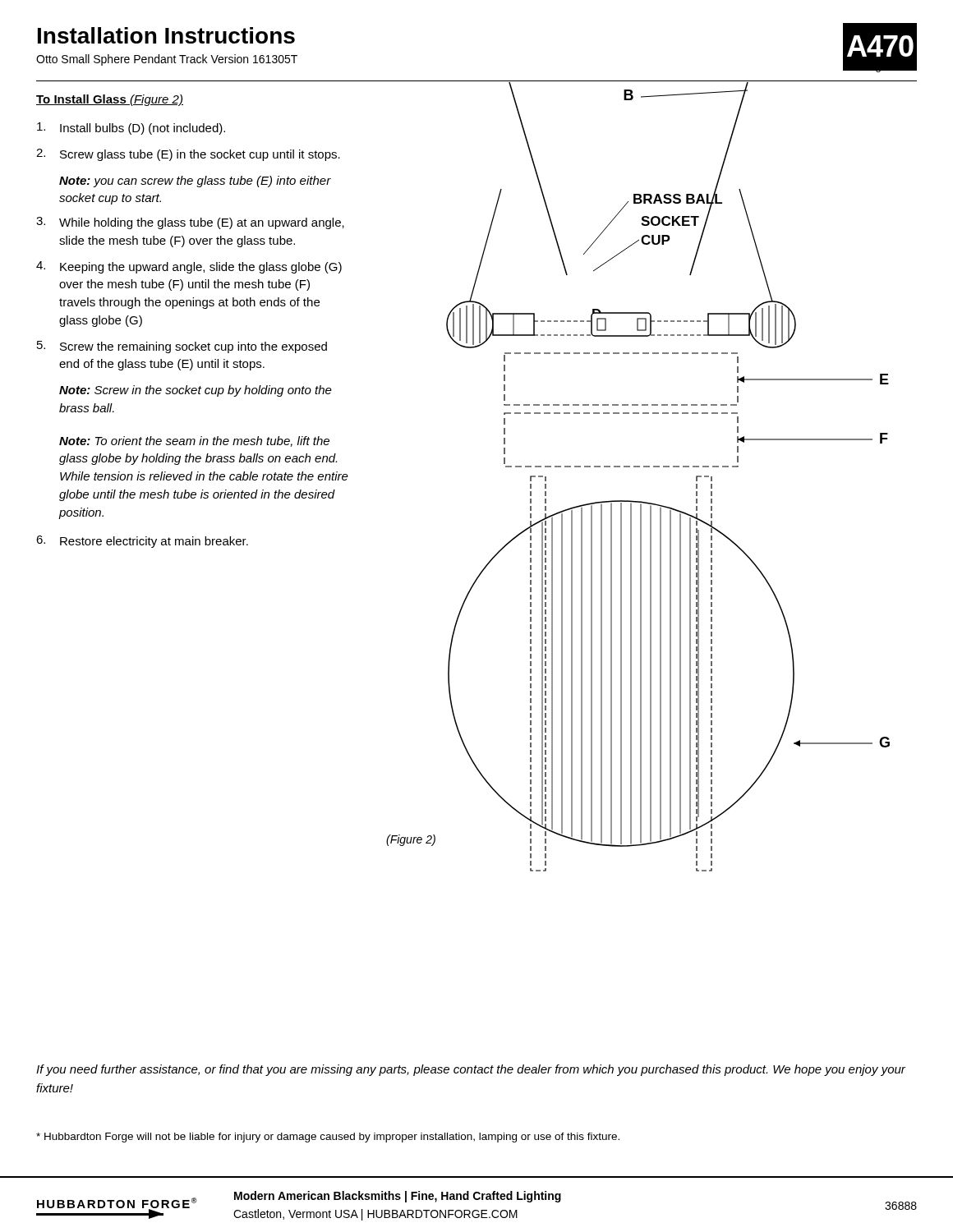Point to the block beginning "Hubbardton Forge will not be"
Image resolution: width=953 pixels, height=1232 pixels.
point(328,1136)
